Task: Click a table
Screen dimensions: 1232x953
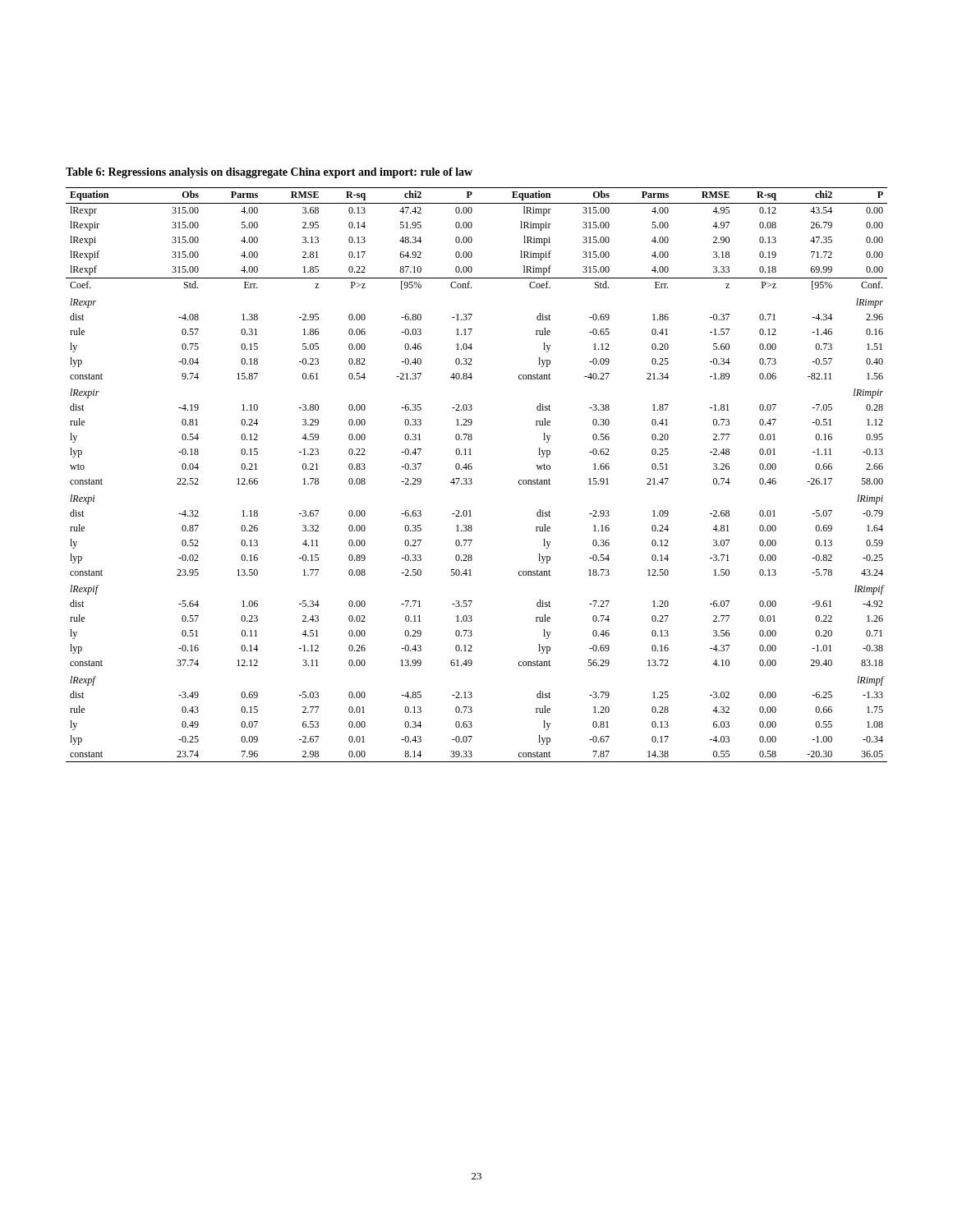Action: (x=476, y=463)
